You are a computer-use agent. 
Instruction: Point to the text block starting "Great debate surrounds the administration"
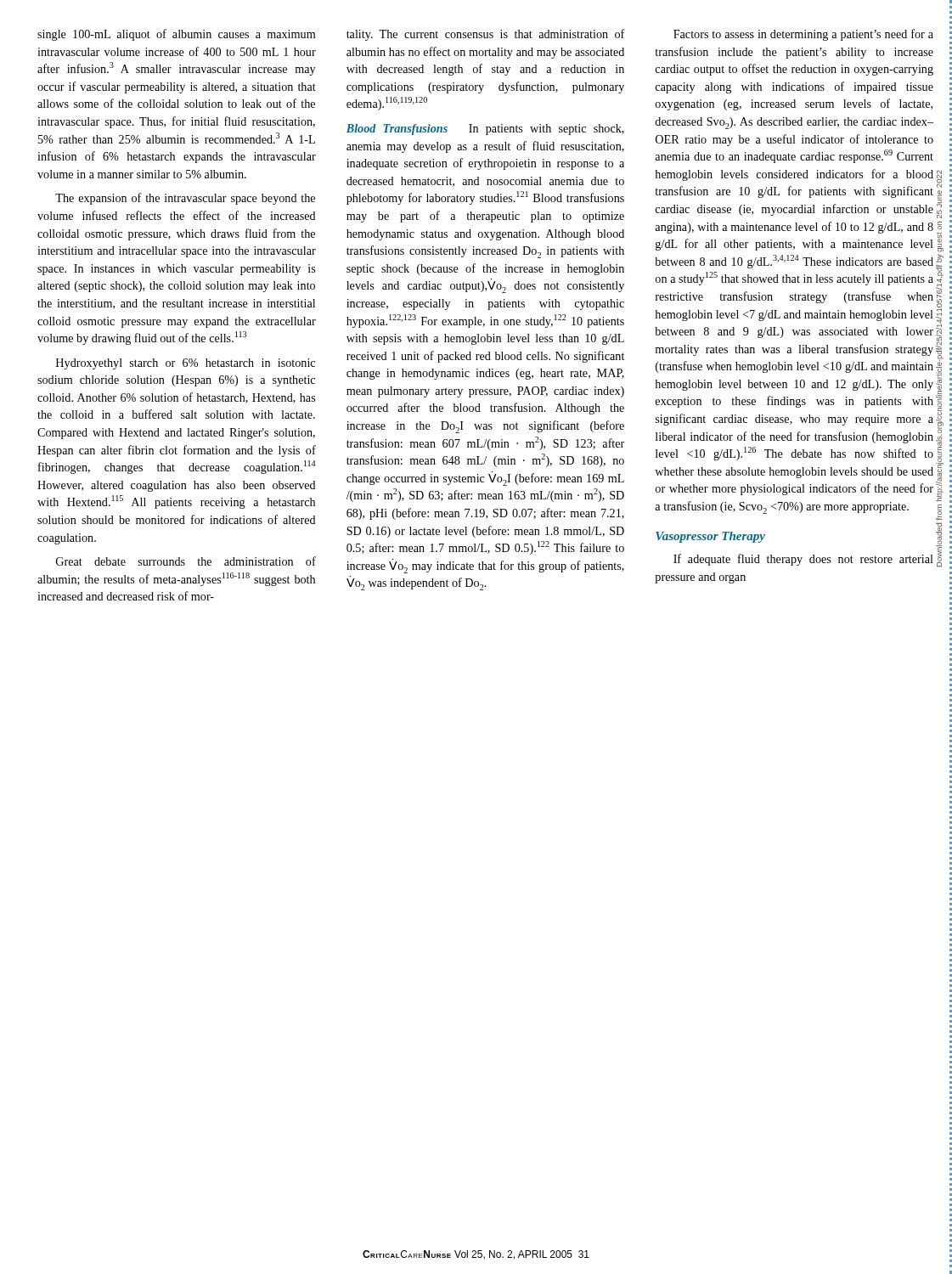[177, 579]
